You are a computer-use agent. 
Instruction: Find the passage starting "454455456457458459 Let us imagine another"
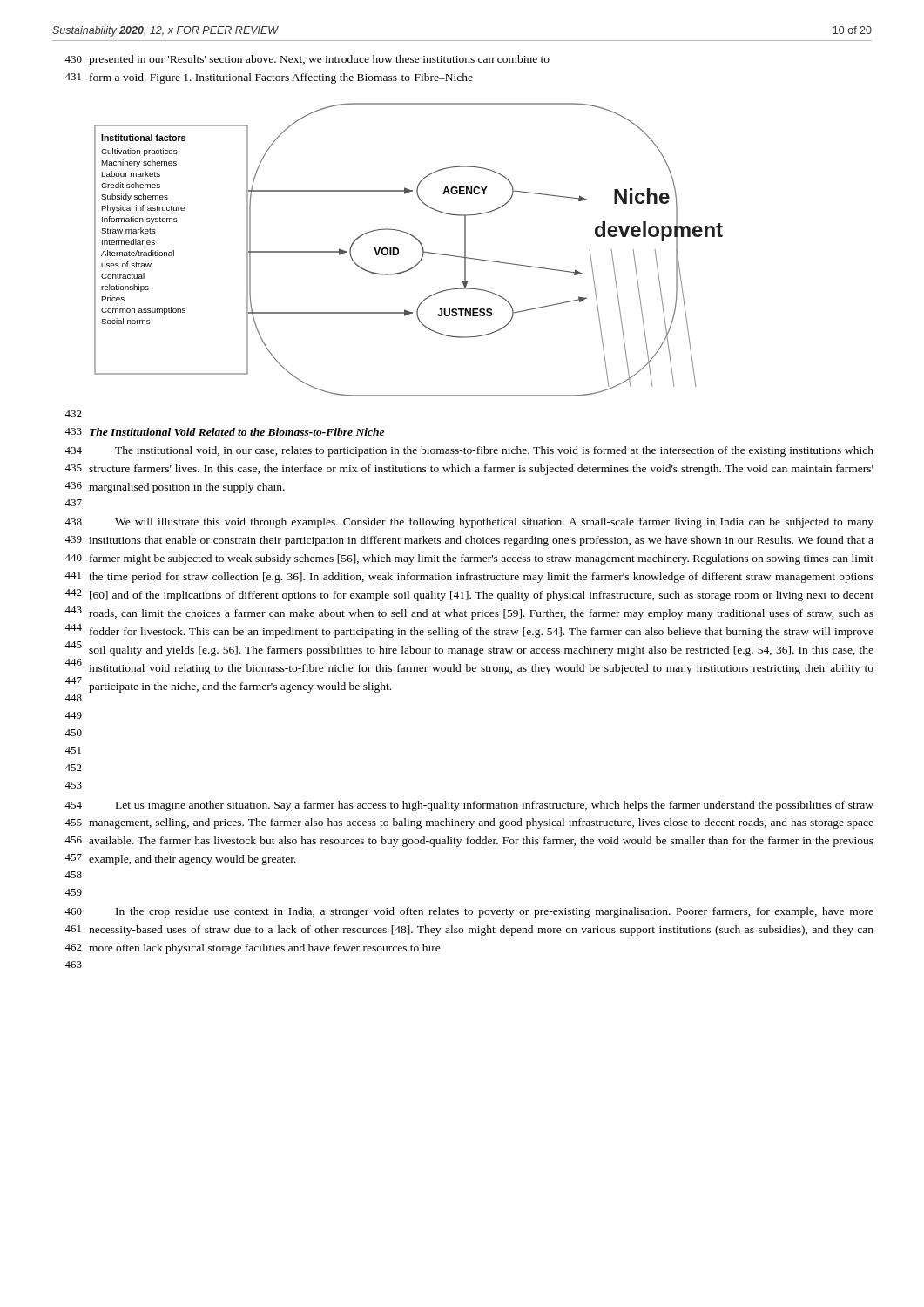tap(463, 849)
